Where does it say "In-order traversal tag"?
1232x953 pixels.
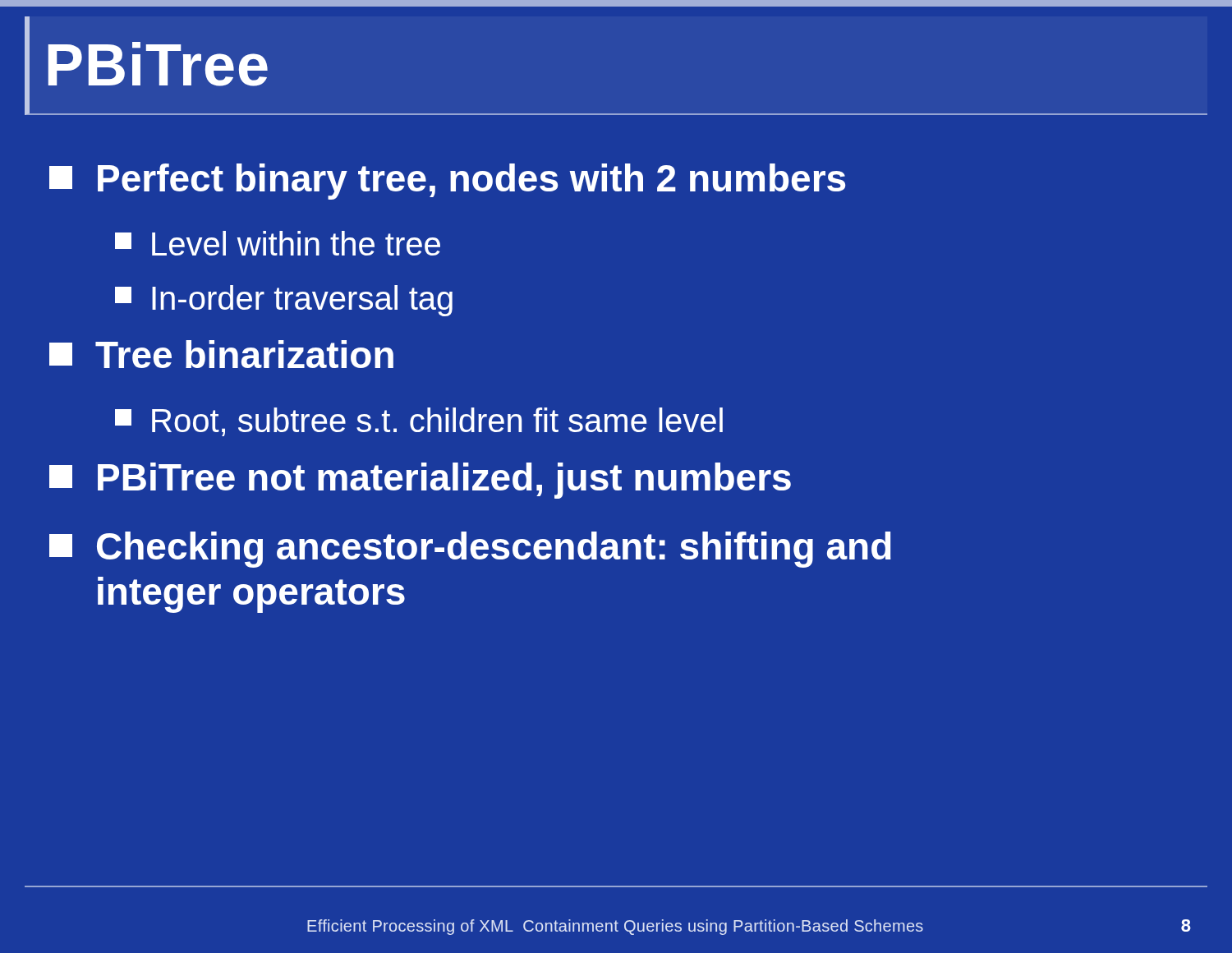click(285, 298)
